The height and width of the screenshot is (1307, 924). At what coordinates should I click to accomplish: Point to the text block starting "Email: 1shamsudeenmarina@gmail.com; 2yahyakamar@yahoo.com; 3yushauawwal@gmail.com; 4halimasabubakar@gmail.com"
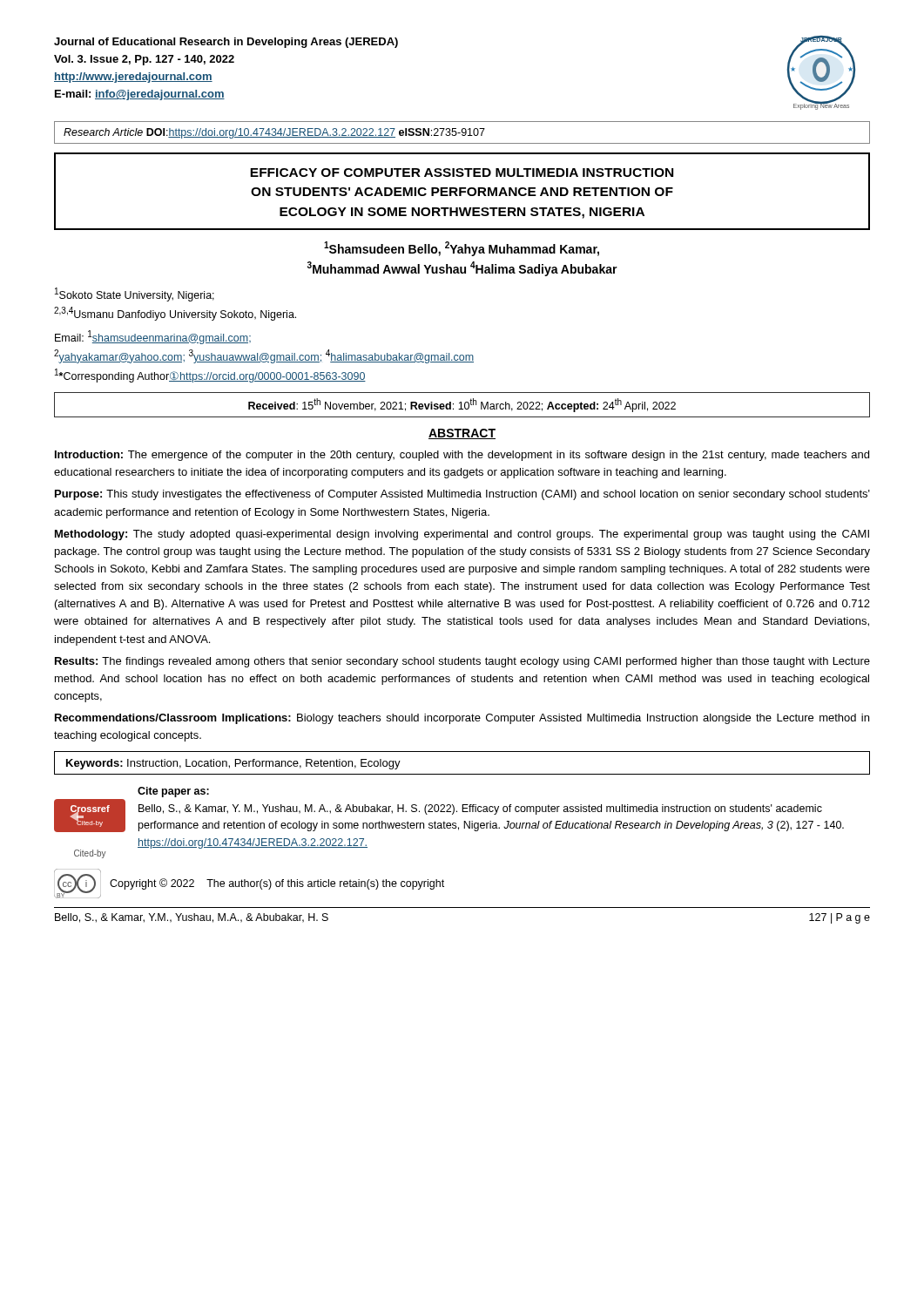pos(264,356)
